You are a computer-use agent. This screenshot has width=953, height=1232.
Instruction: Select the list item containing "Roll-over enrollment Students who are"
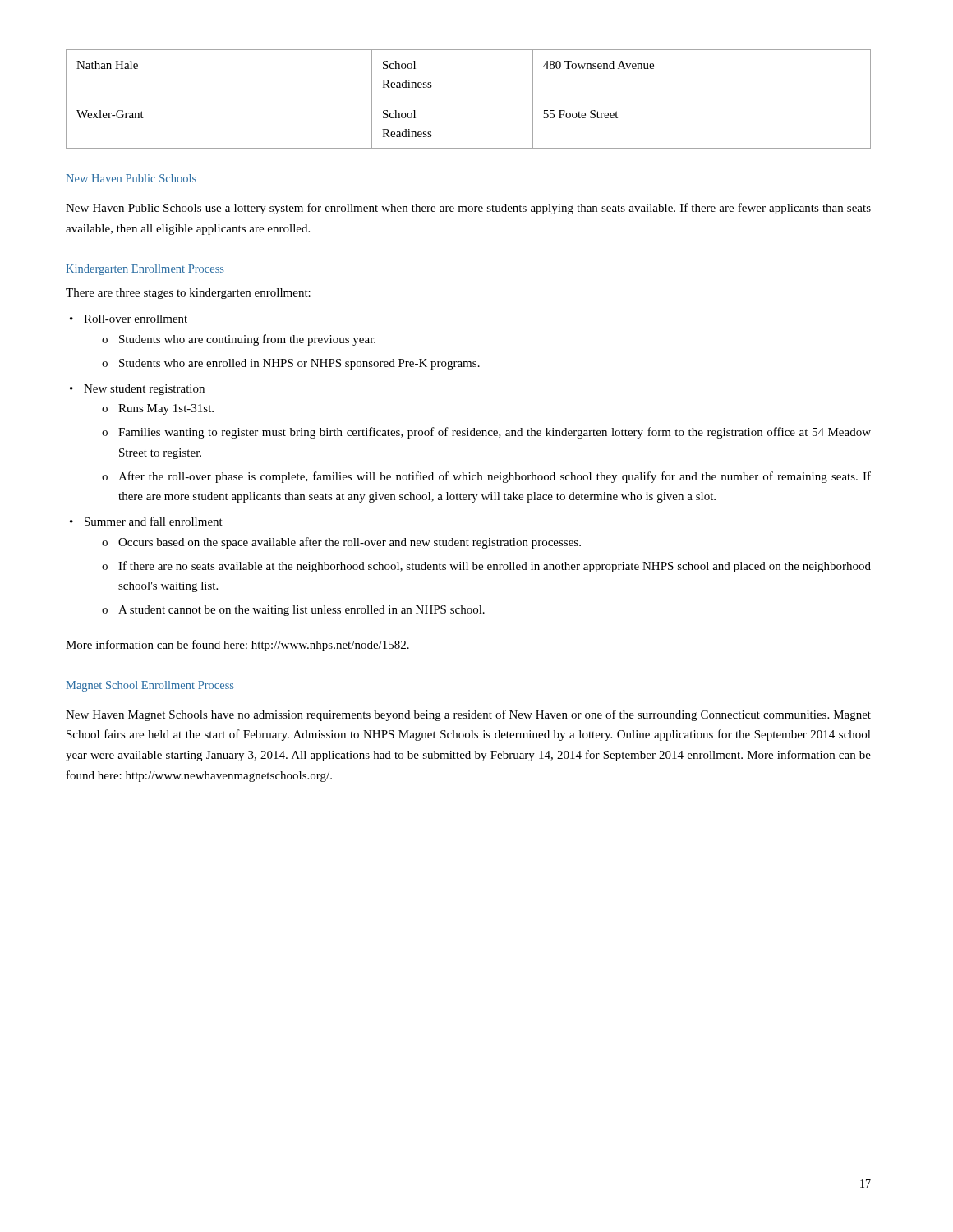pyautogui.click(x=129, y=319)
